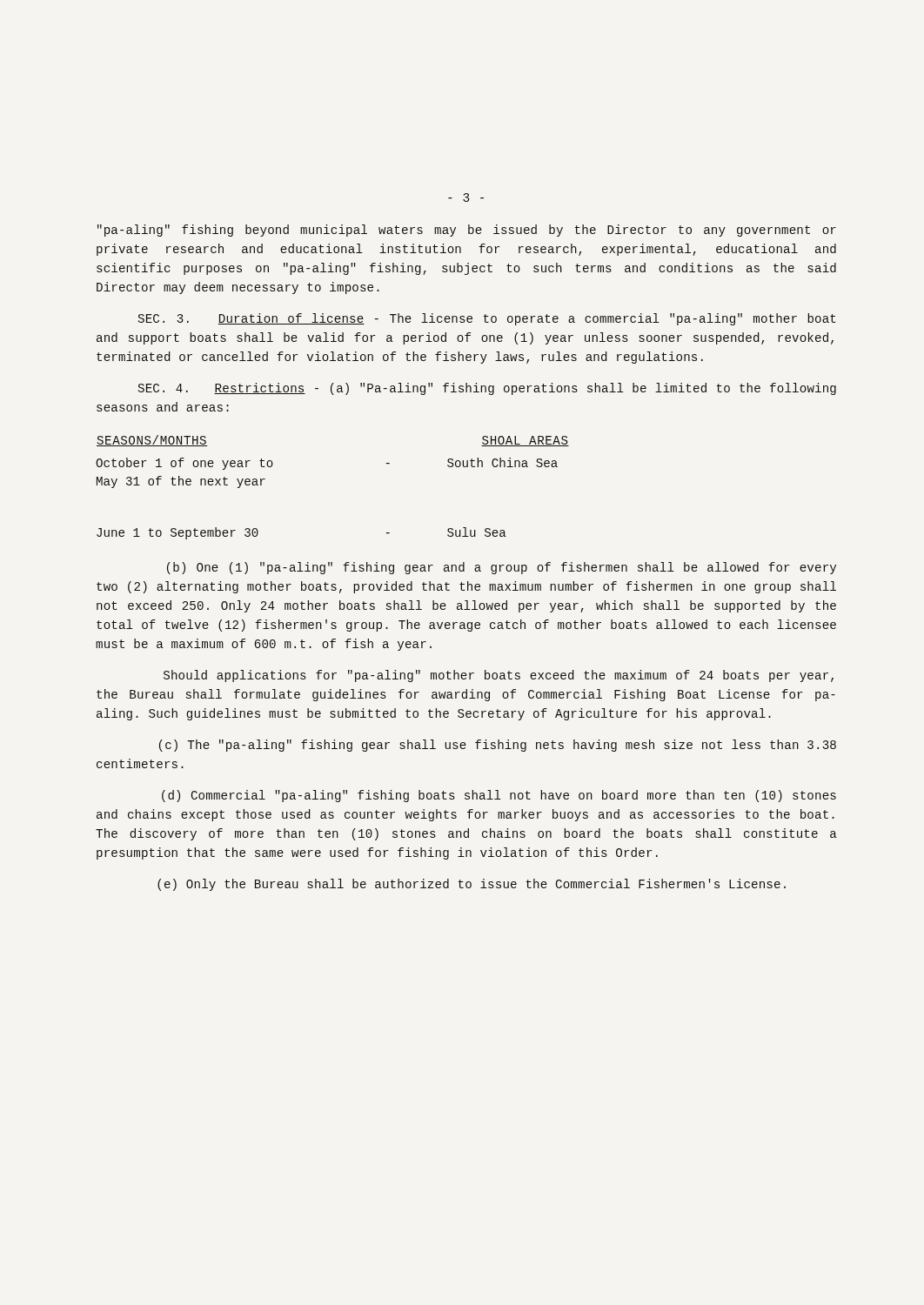Find the text block that reads "Should applications for "pa-aling""

[x=466, y=695]
